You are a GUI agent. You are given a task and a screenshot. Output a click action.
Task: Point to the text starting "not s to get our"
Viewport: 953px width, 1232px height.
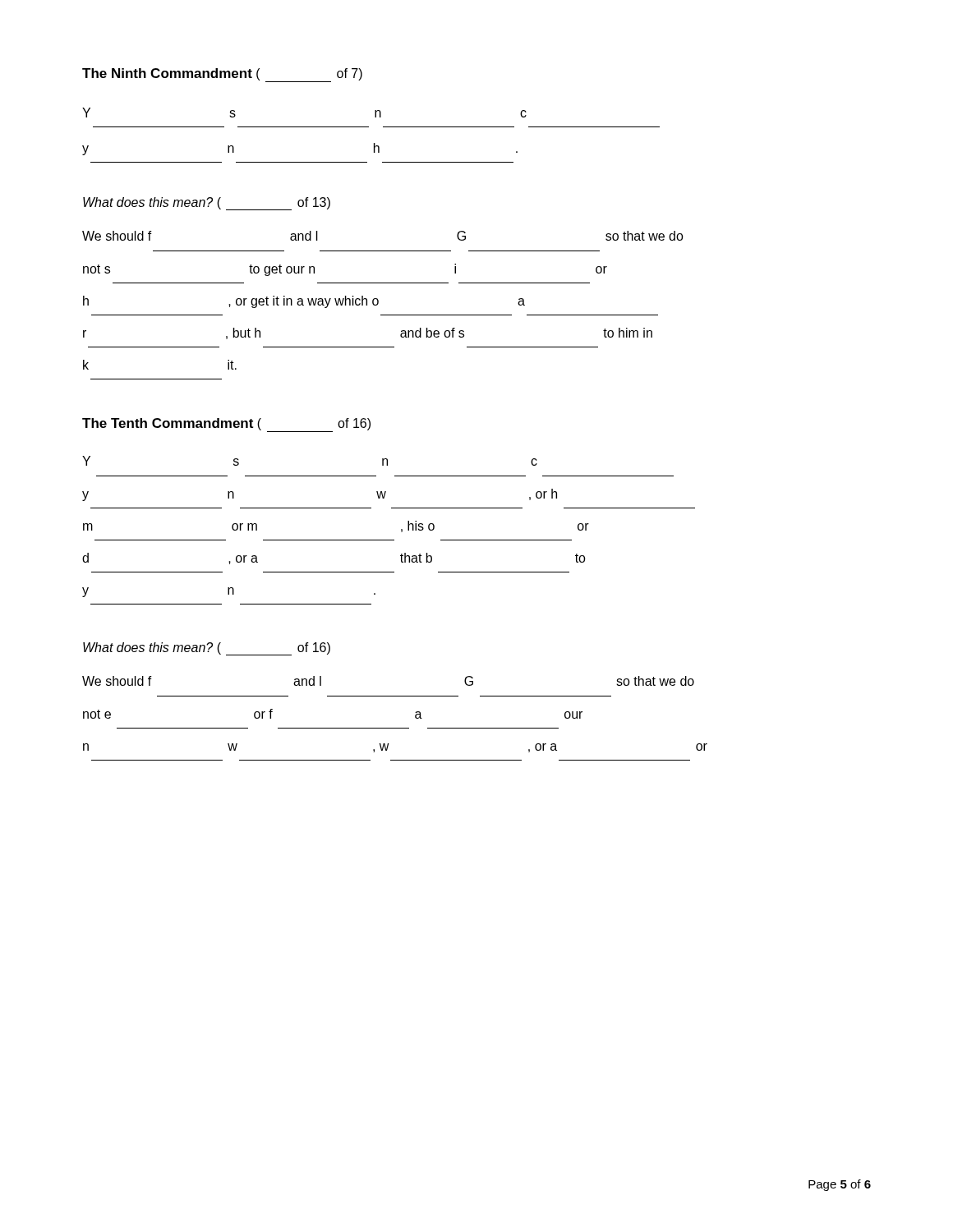click(x=345, y=272)
